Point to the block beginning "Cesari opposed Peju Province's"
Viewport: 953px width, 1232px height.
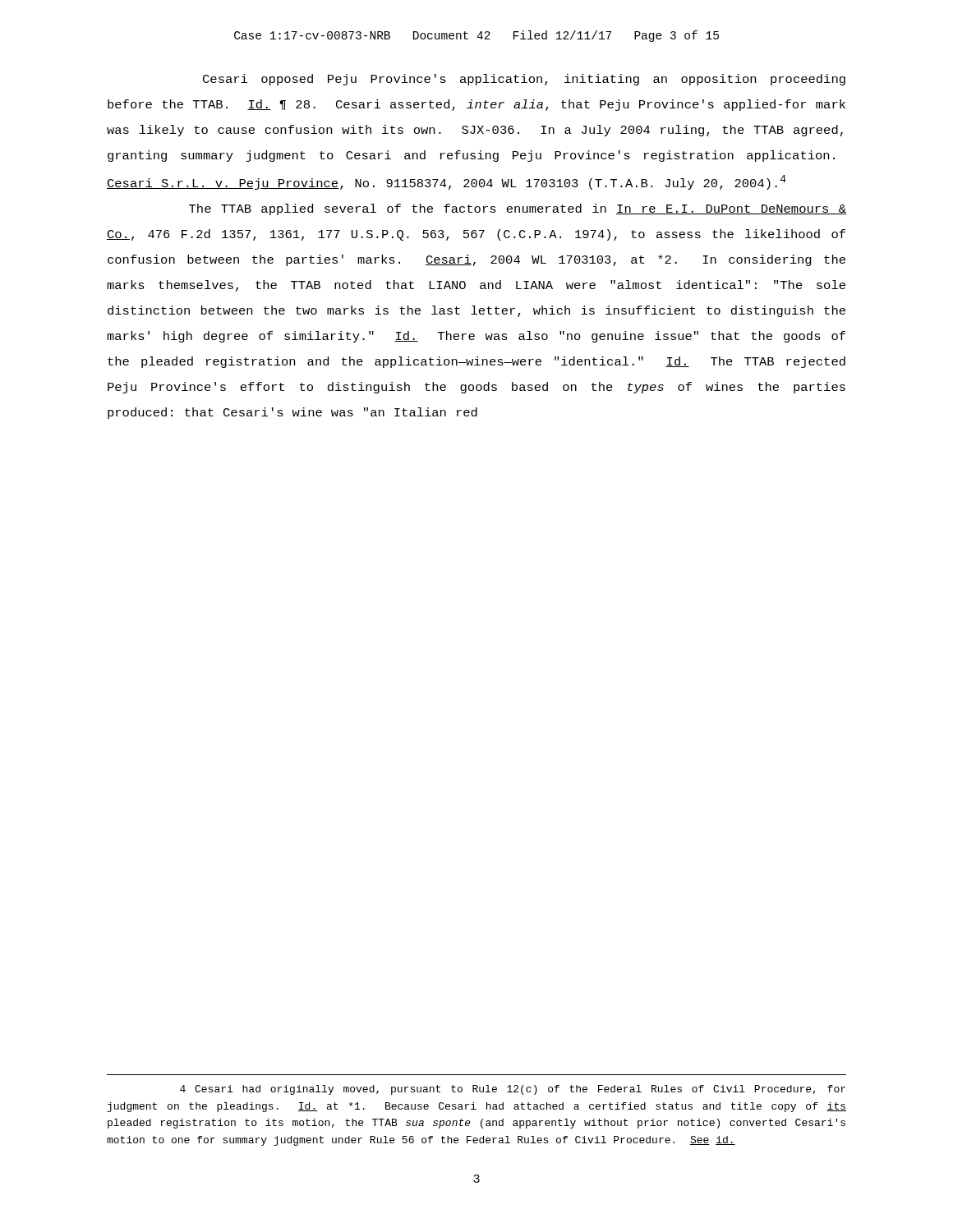click(x=476, y=132)
